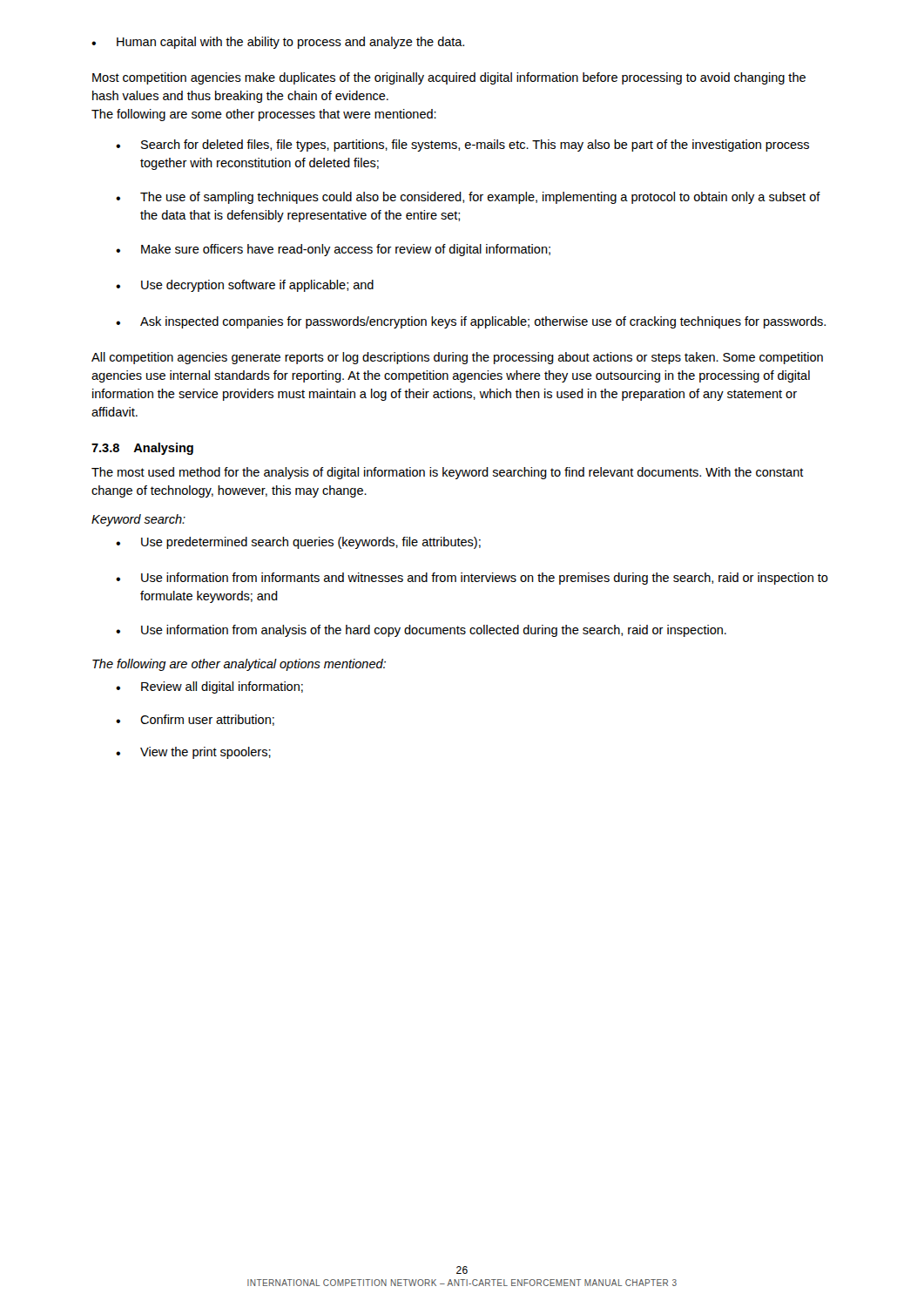Viewport: 924px width, 1307px height.
Task: Point to the text block starting "All competition agencies generate"
Action: (462, 385)
